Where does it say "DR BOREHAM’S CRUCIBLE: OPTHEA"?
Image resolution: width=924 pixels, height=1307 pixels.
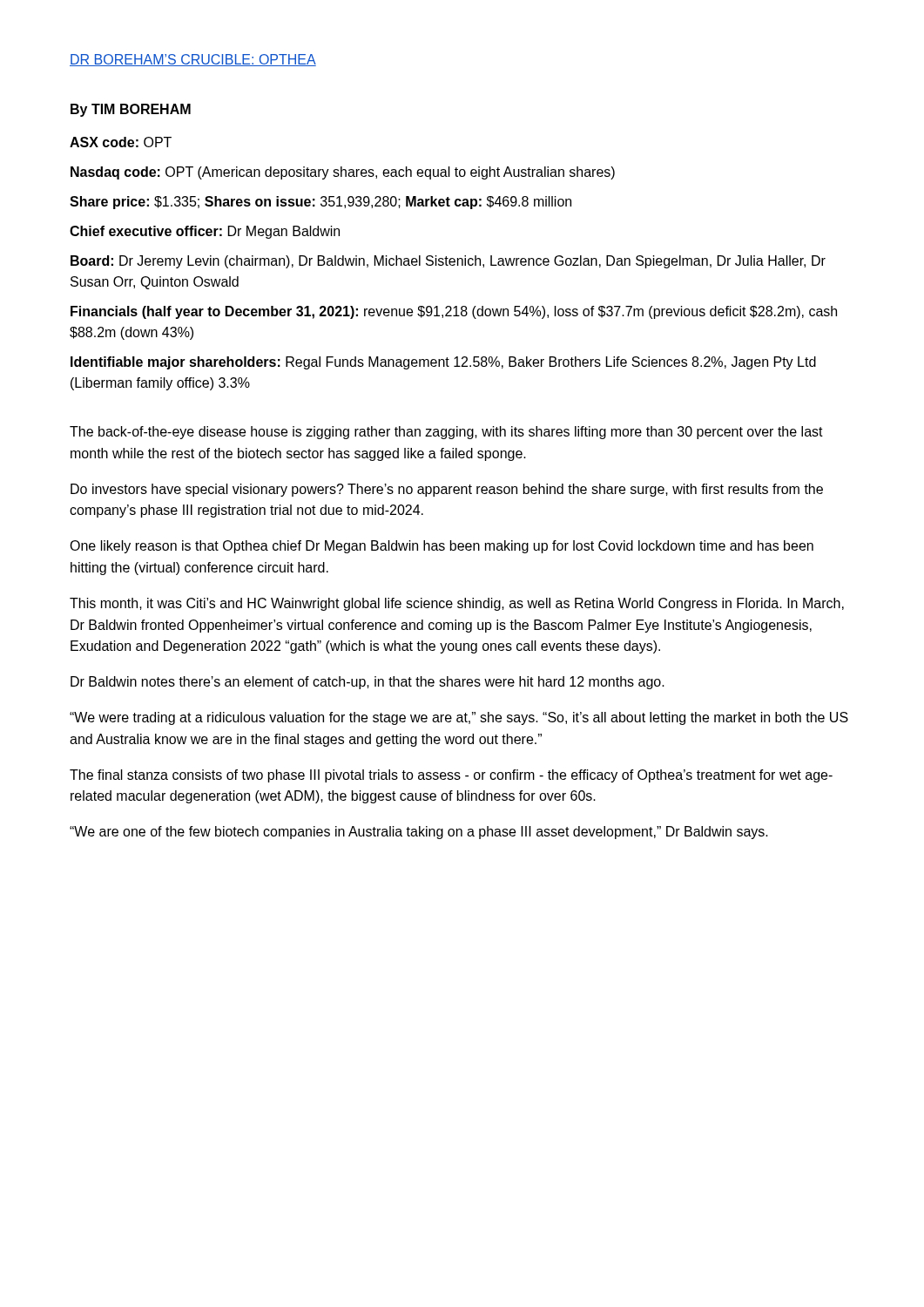tap(193, 60)
